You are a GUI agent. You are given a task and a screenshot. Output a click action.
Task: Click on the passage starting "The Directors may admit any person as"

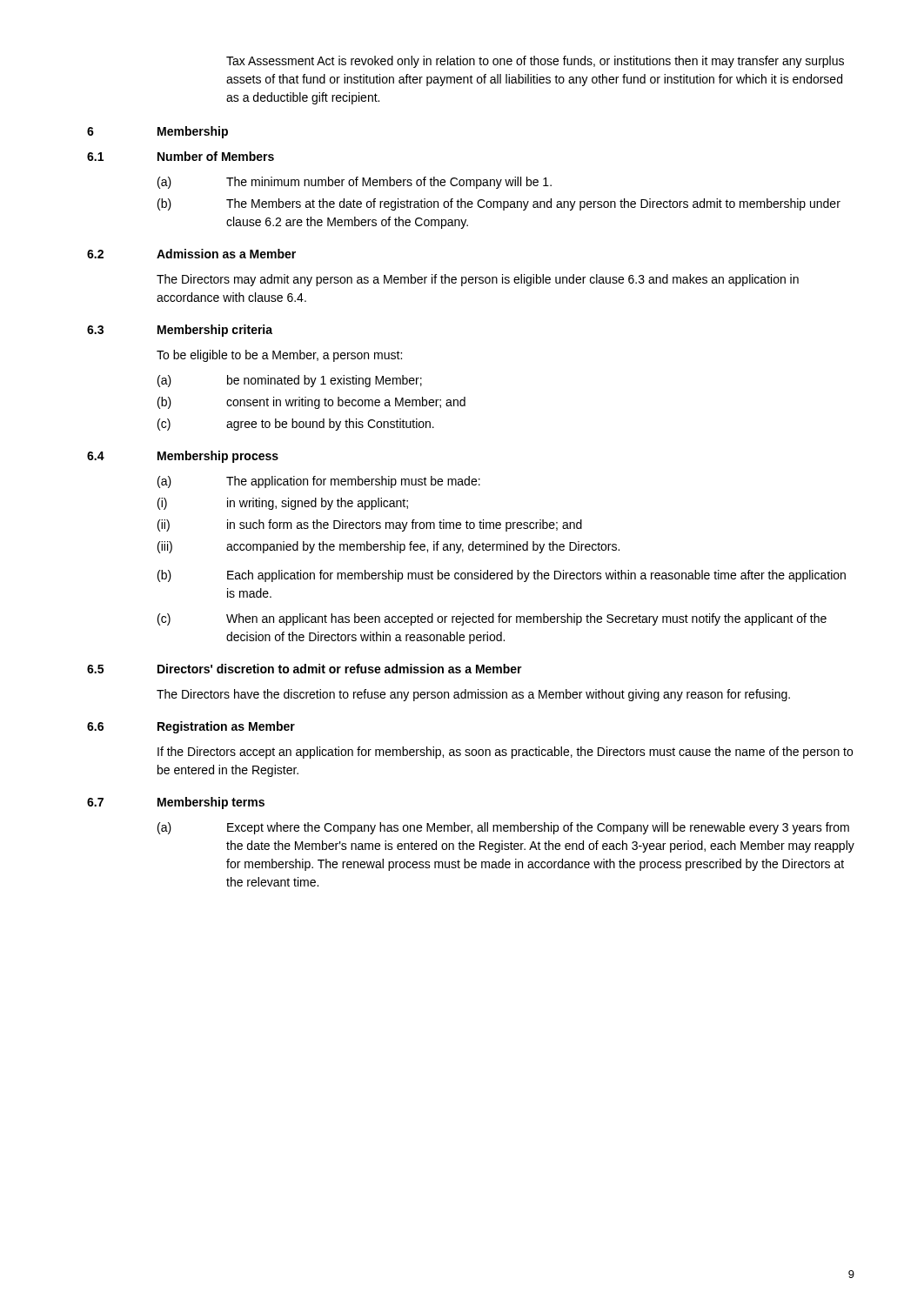pyautogui.click(x=478, y=288)
